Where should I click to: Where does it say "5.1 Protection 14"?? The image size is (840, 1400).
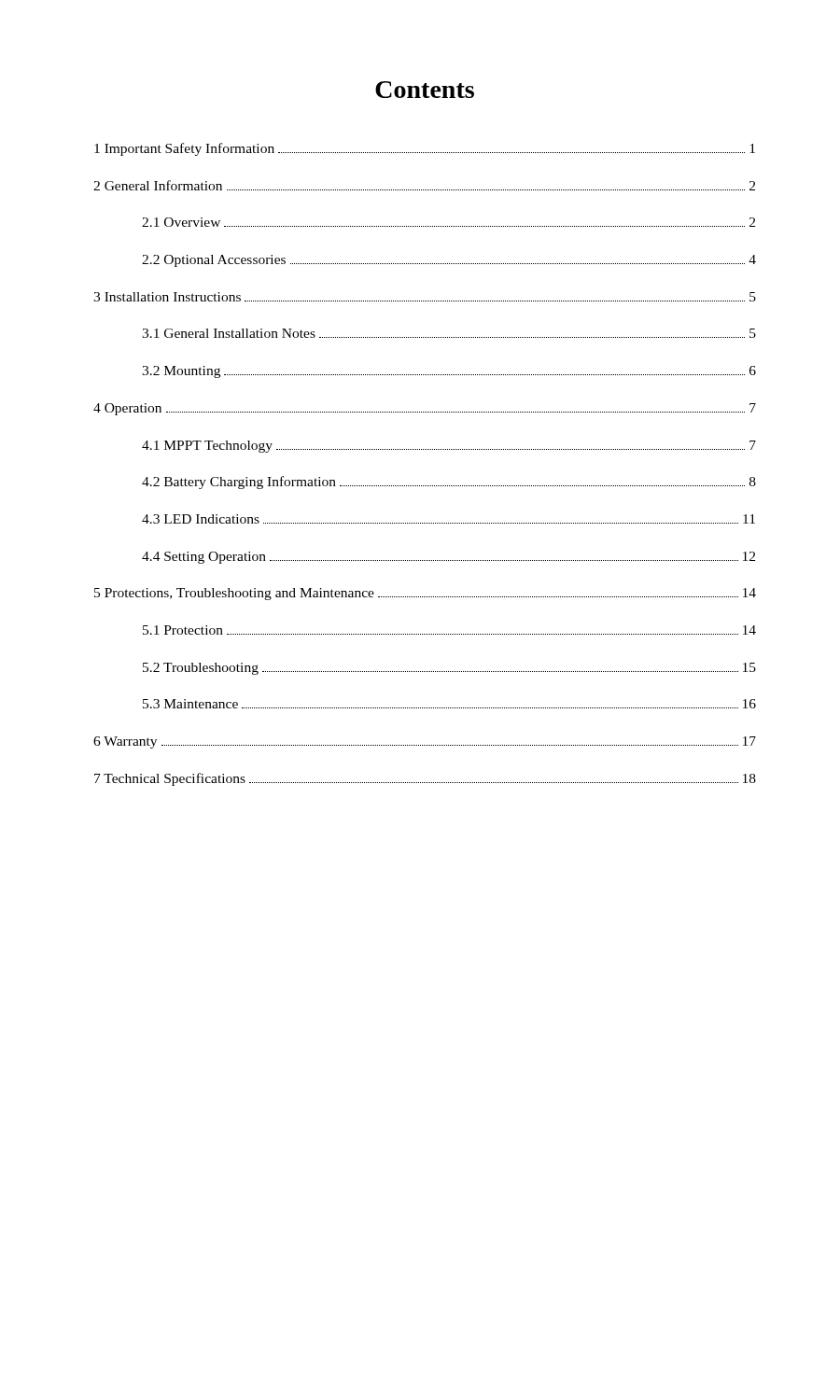tap(449, 630)
